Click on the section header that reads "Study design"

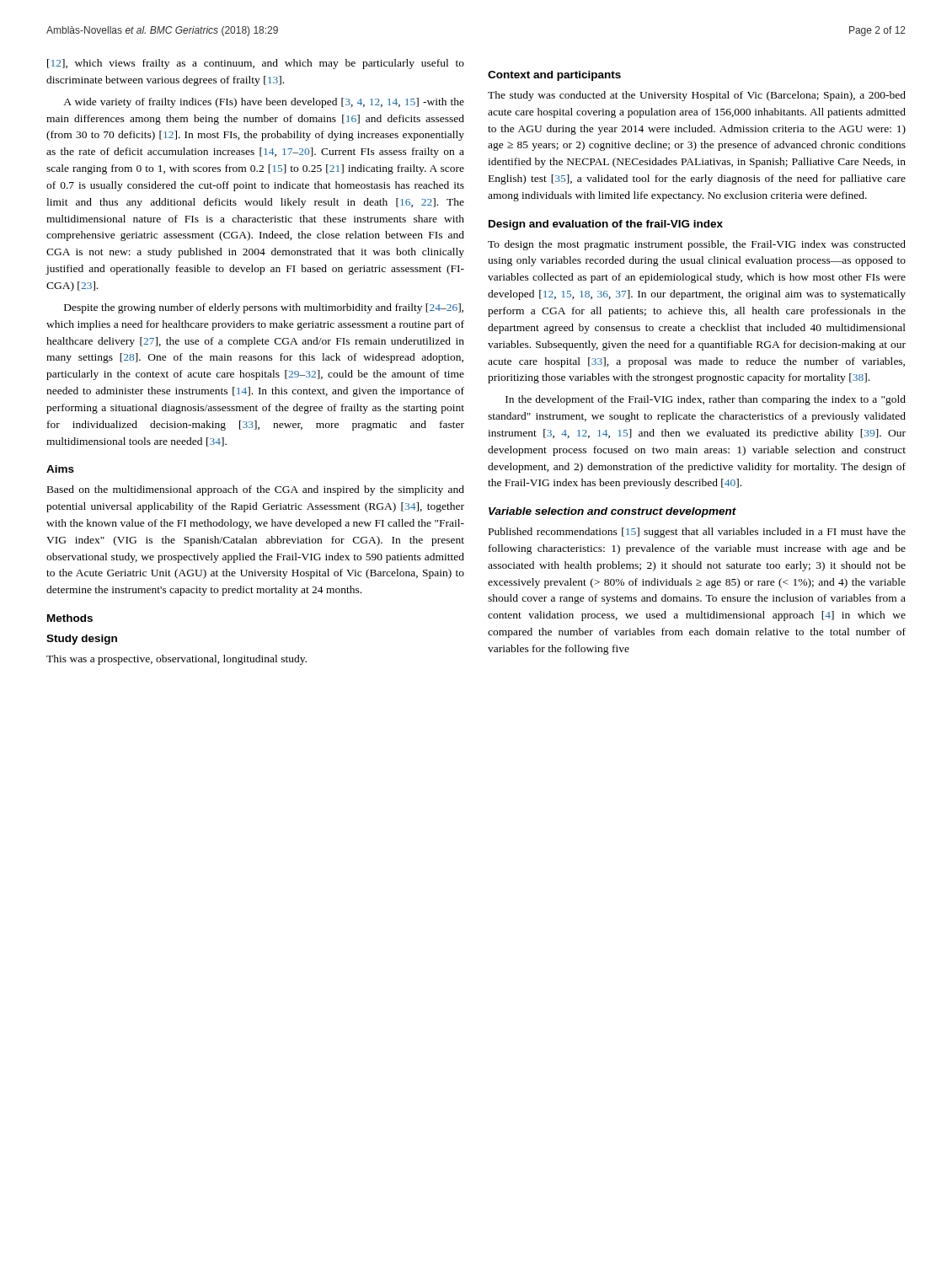82,638
